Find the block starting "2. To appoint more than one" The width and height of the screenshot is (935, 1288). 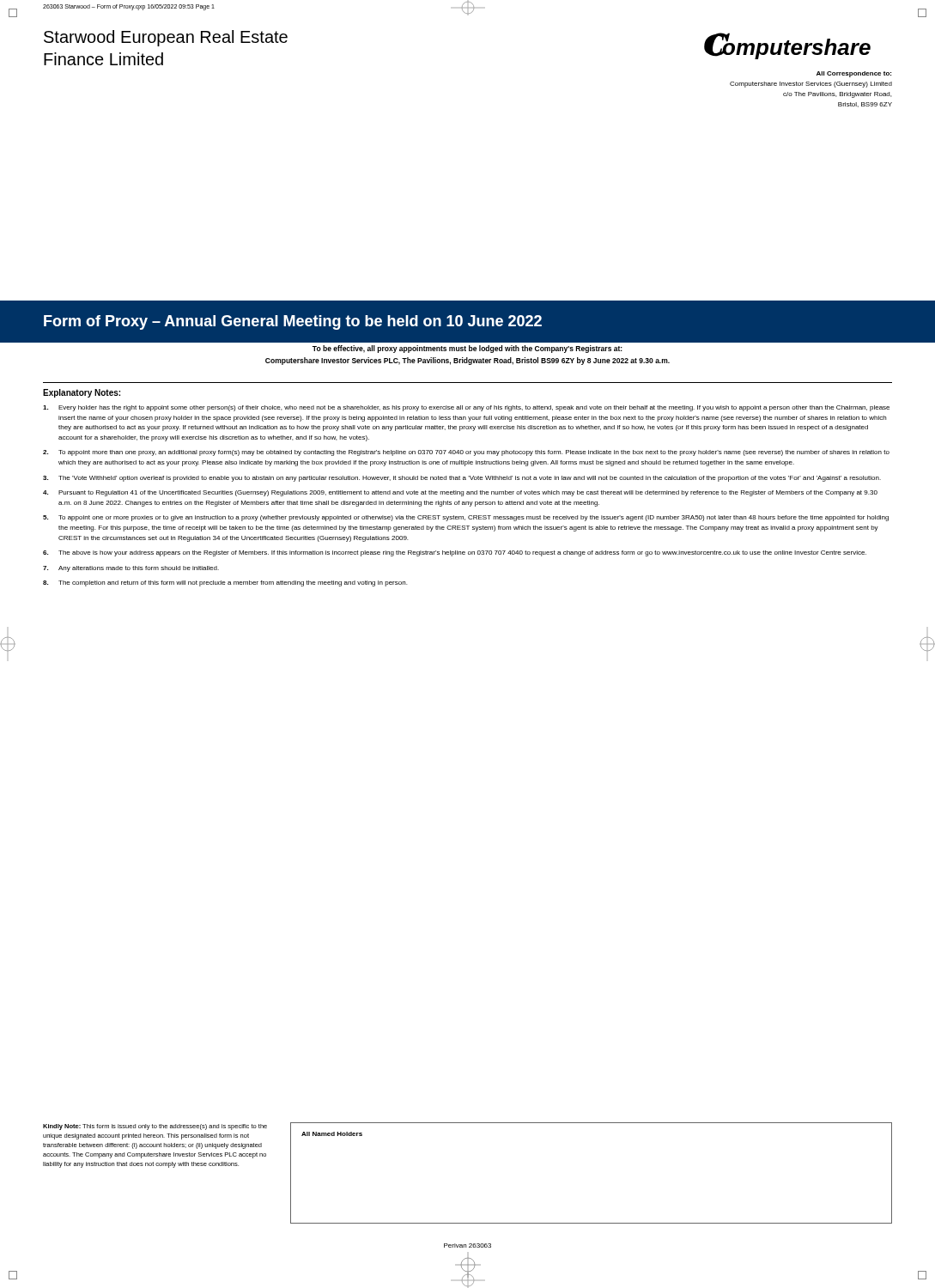(468, 458)
